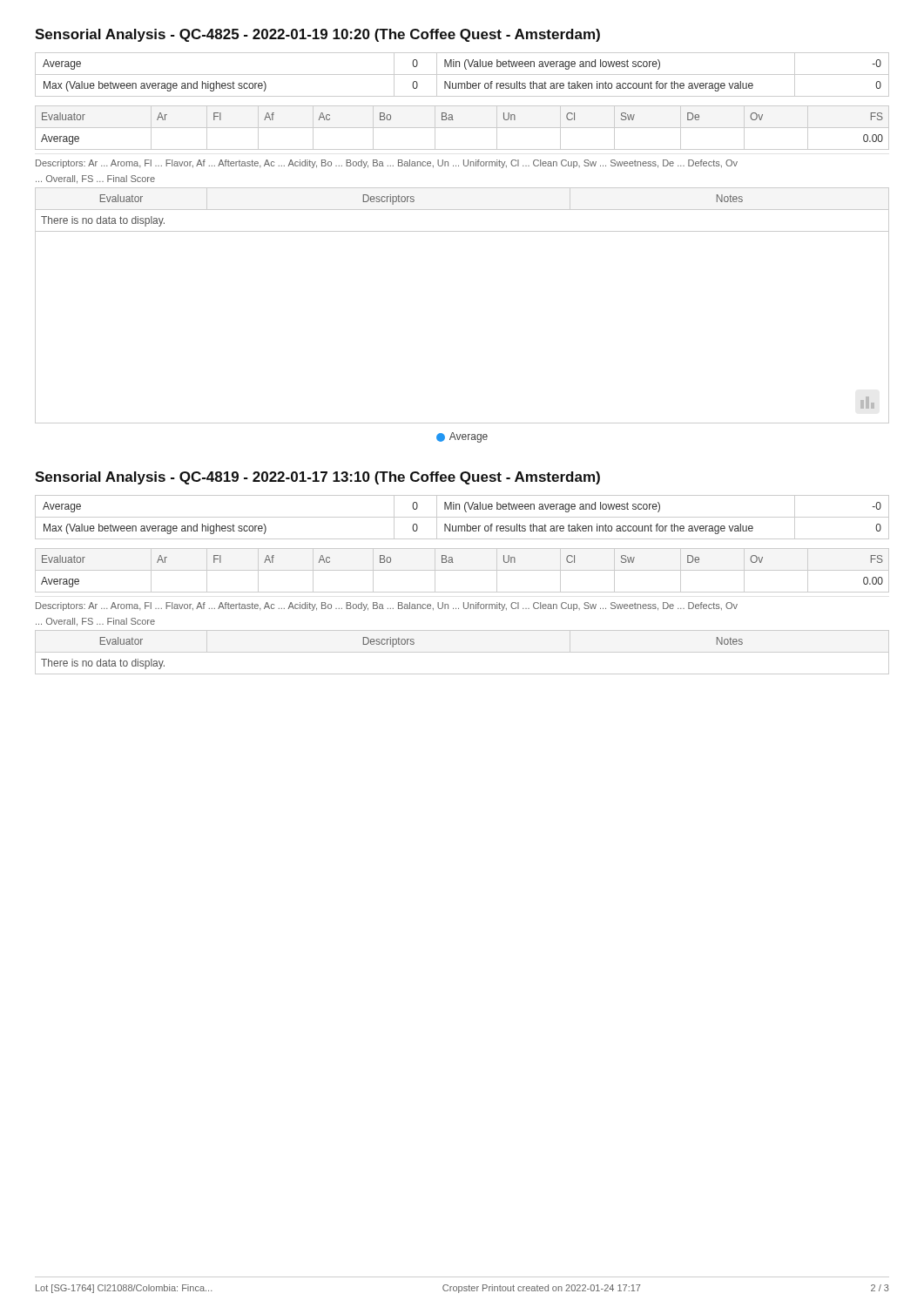Select a caption
This screenshot has height=1307, width=924.
(462, 437)
